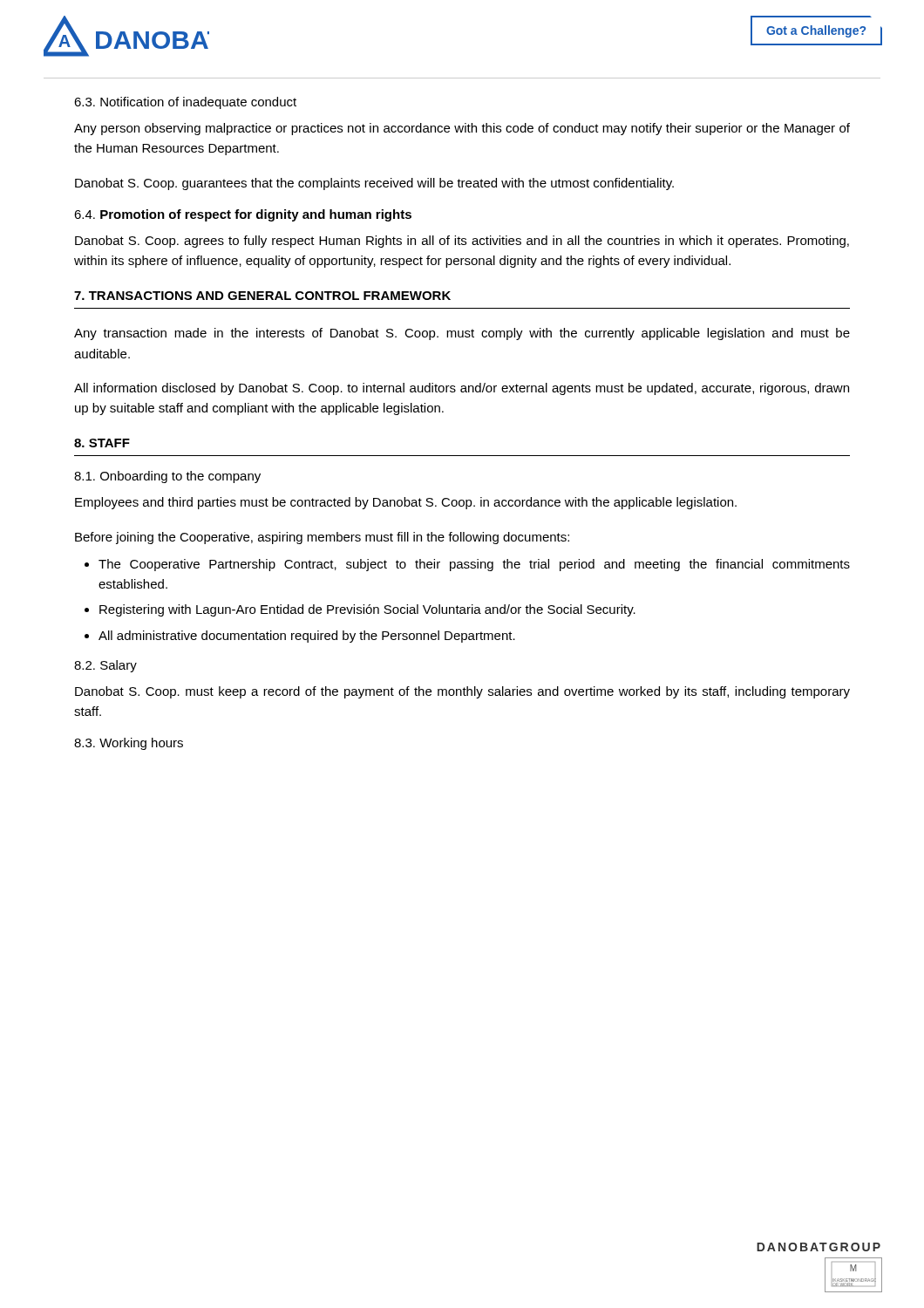Find the section header on this page that starts "6.3. Notification of"

(x=185, y=102)
